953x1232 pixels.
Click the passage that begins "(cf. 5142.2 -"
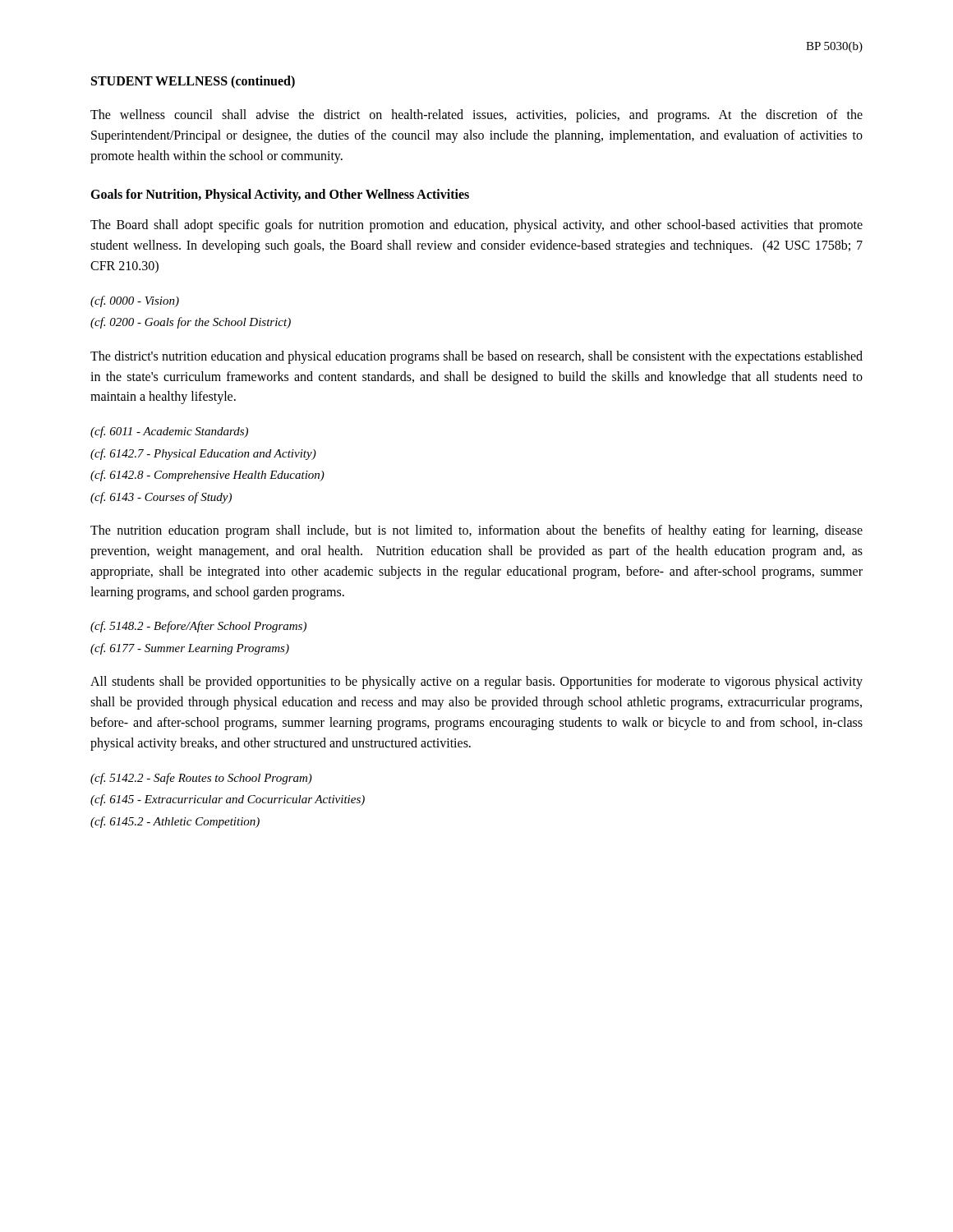(x=201, y=779)
